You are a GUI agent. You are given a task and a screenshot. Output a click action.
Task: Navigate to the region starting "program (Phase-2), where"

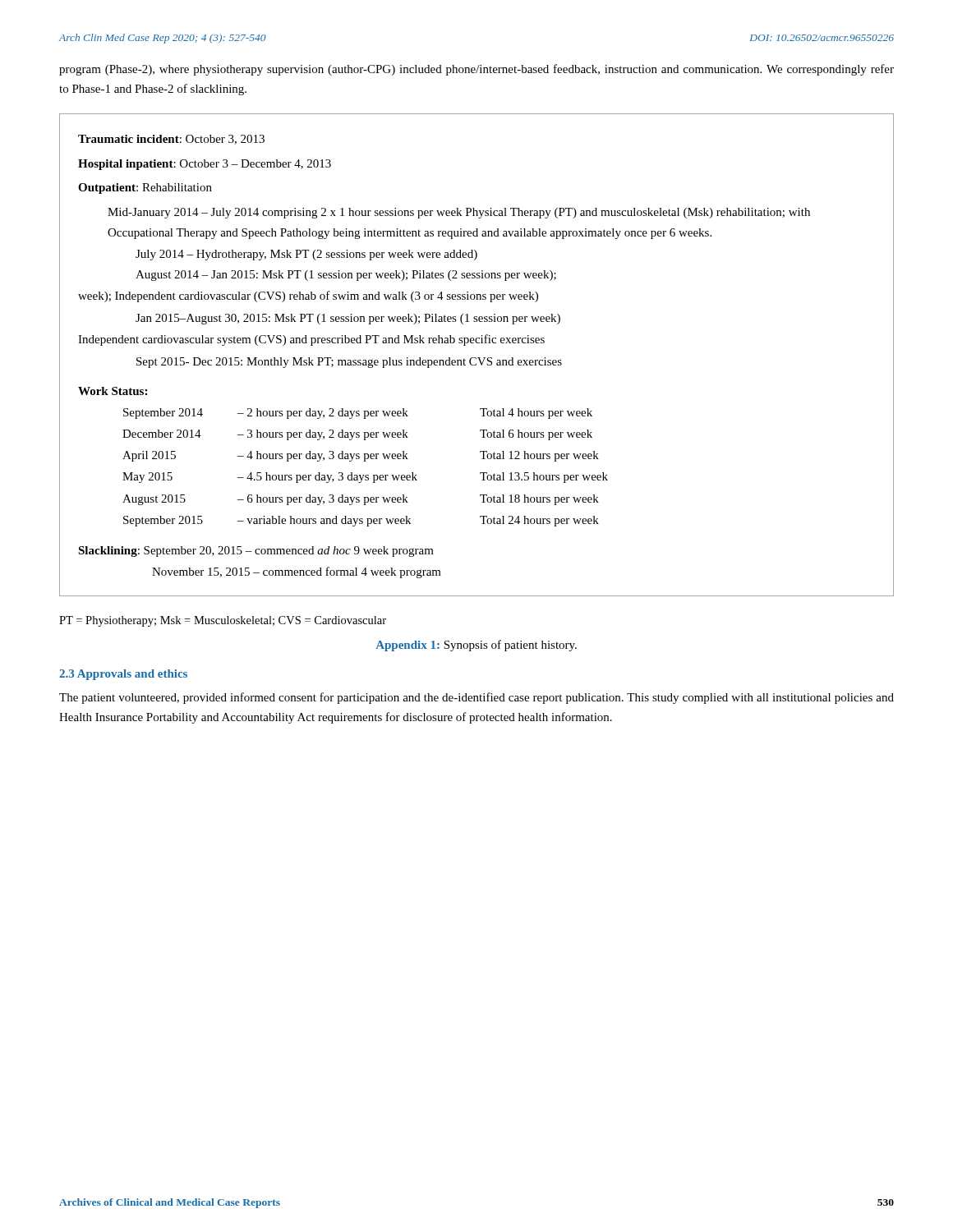(x=476, y=79)
